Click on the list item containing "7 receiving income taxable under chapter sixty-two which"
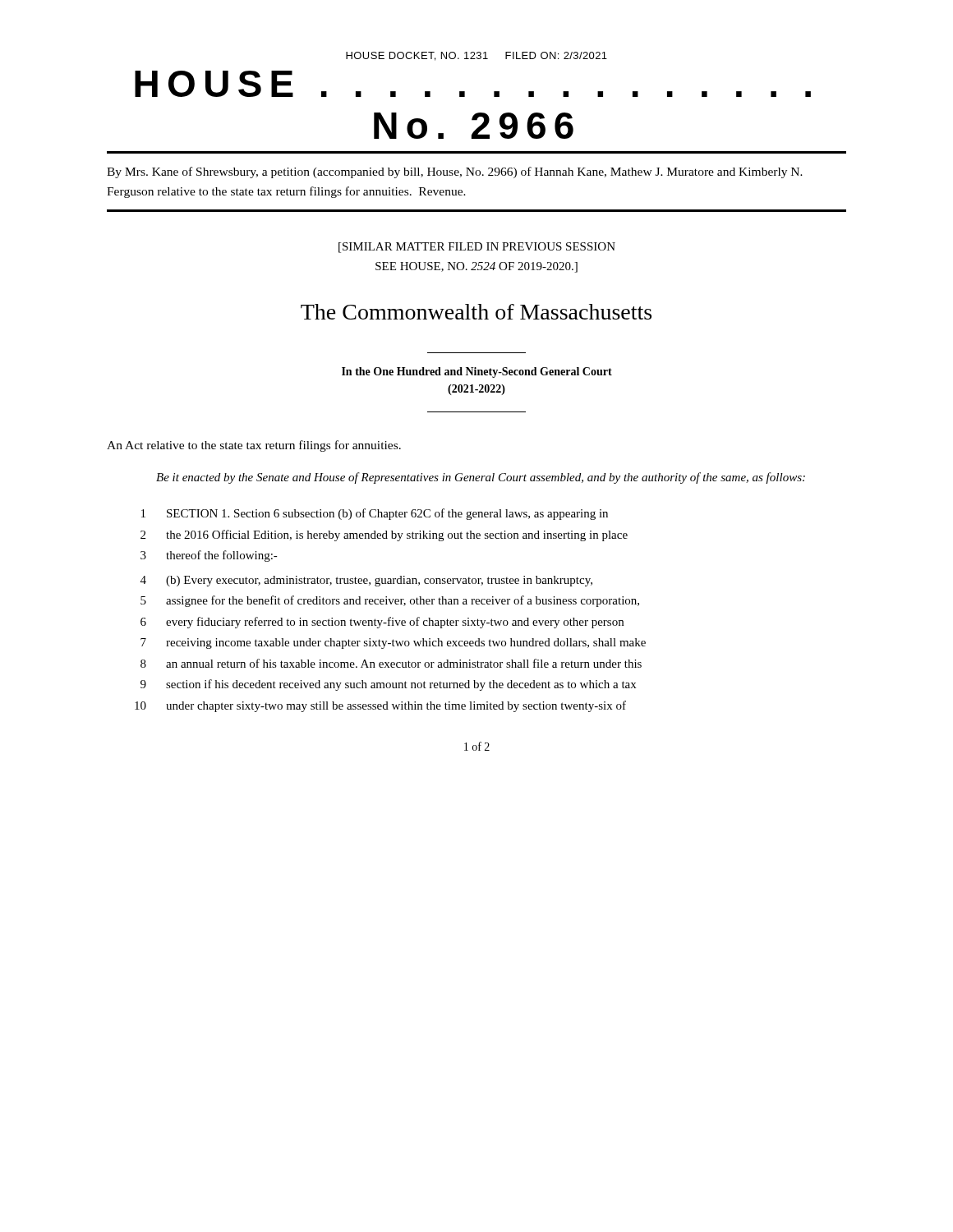Viewport: 953px width, 1232px height. pyautogui.click(x=476, y=643)
